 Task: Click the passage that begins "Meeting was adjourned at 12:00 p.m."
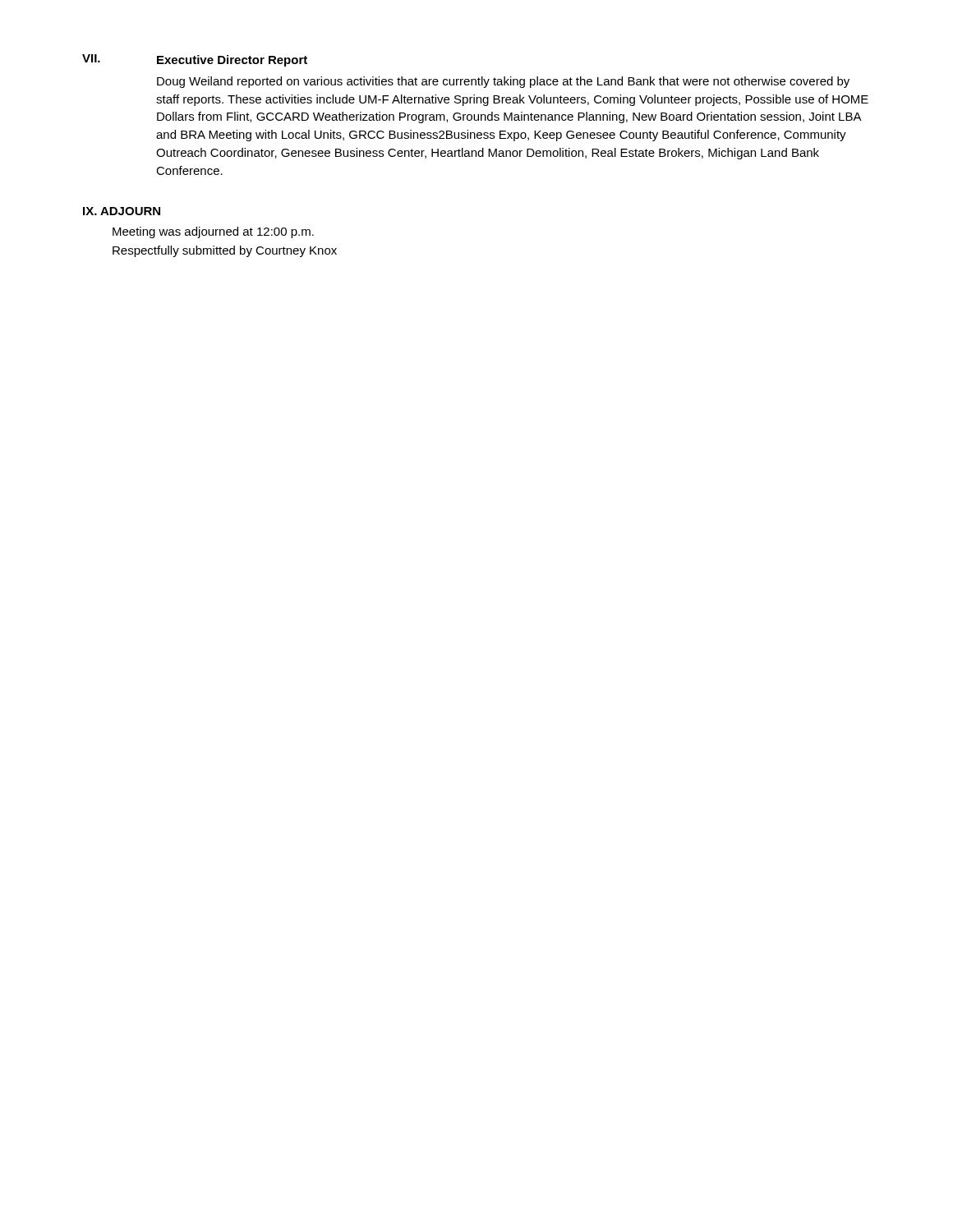point(224,241)
